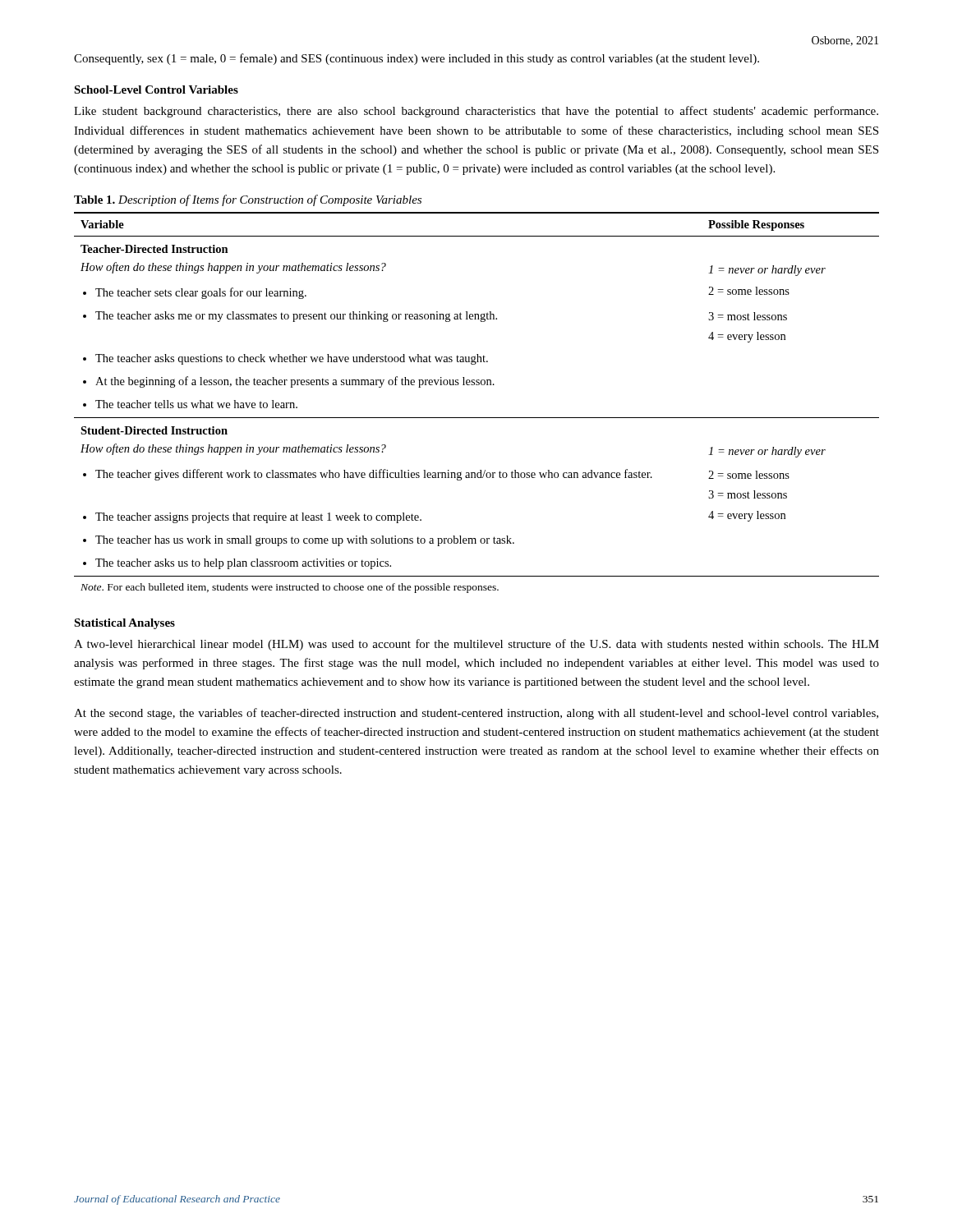Screen dimensions: 1232x953
Task: Locate the text block starting "Like student background"
Action: [x=476, y=140]
